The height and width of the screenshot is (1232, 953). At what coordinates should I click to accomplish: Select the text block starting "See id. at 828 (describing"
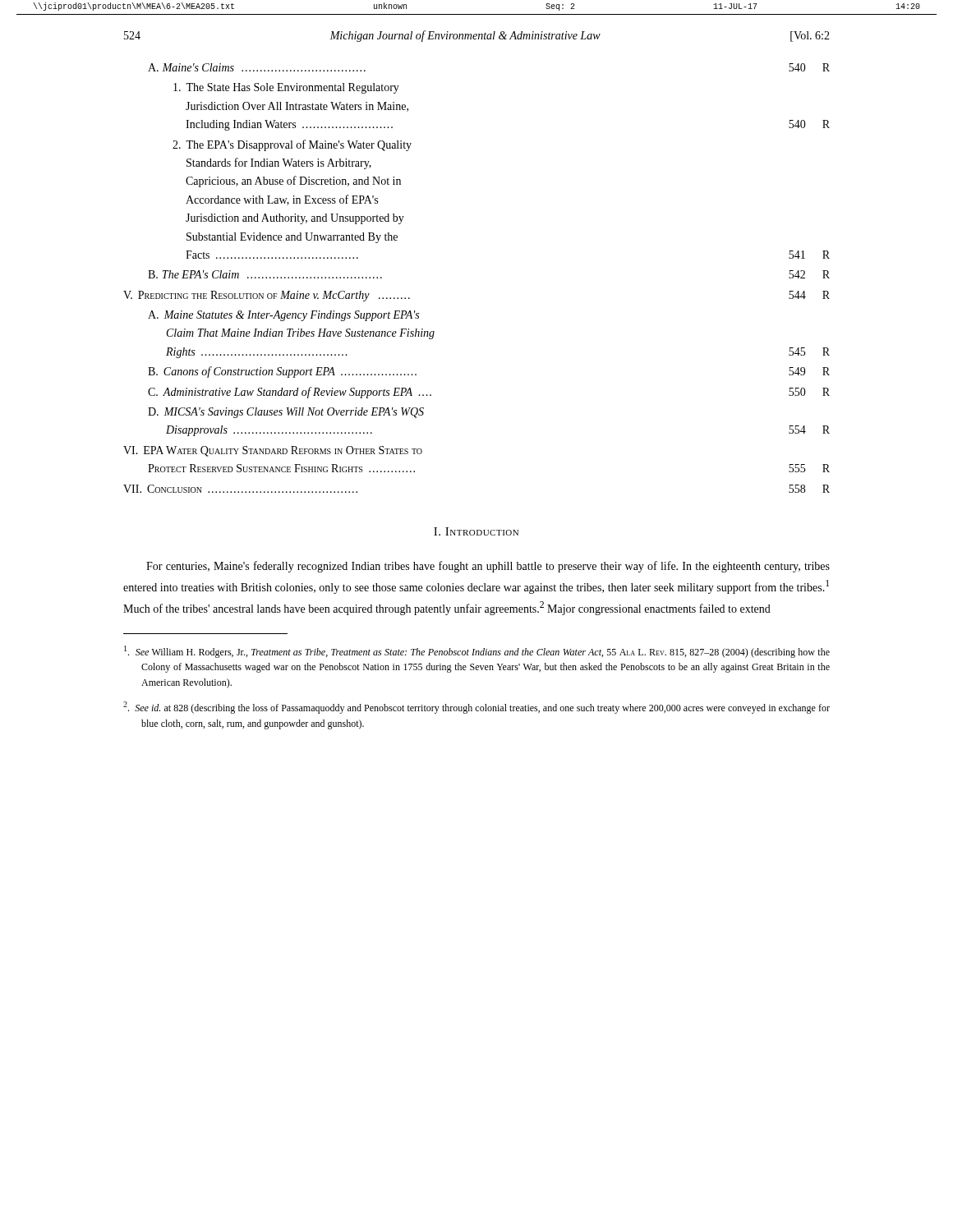pos(476,715)
